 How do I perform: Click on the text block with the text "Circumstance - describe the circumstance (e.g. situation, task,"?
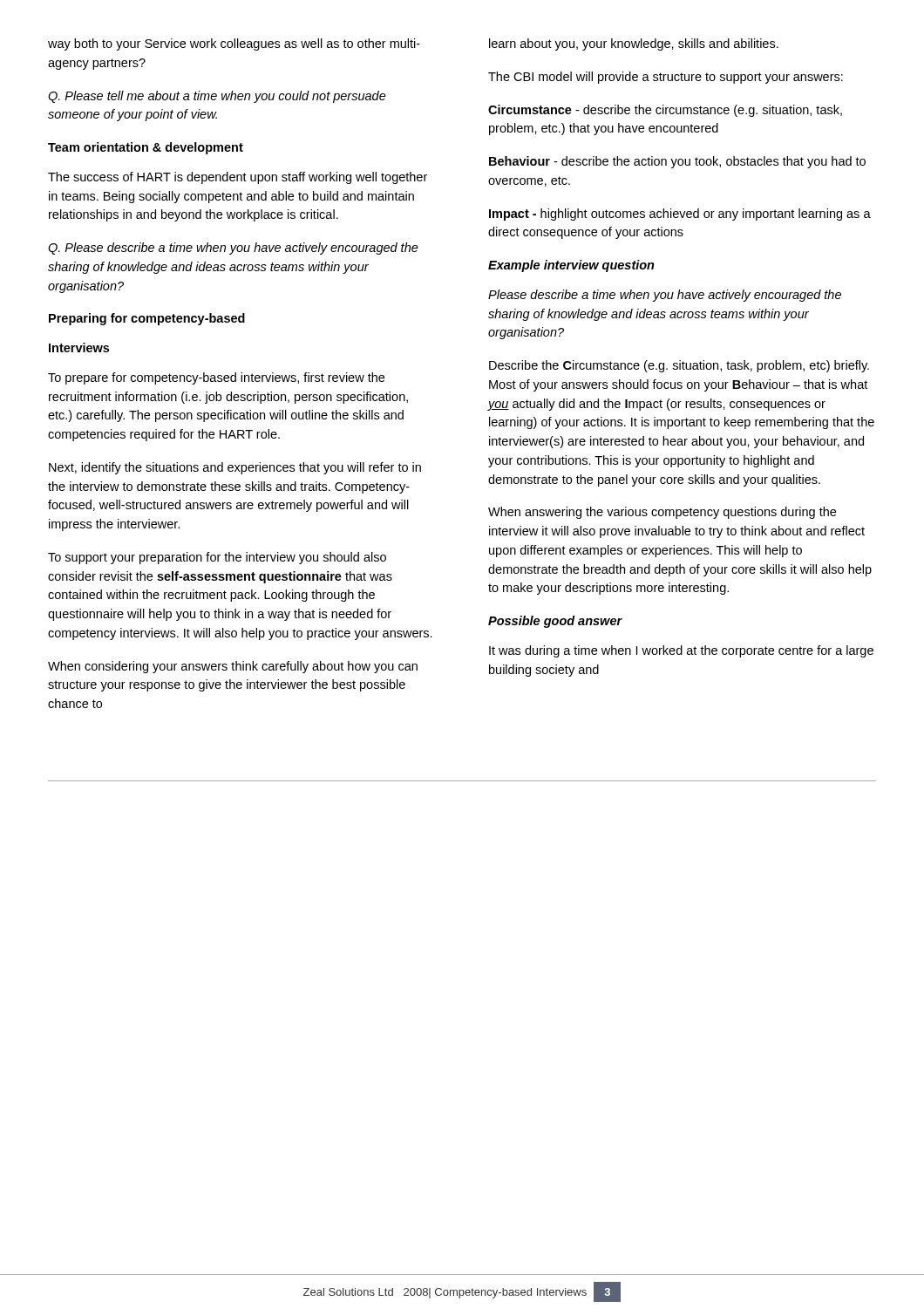(666, 119)
